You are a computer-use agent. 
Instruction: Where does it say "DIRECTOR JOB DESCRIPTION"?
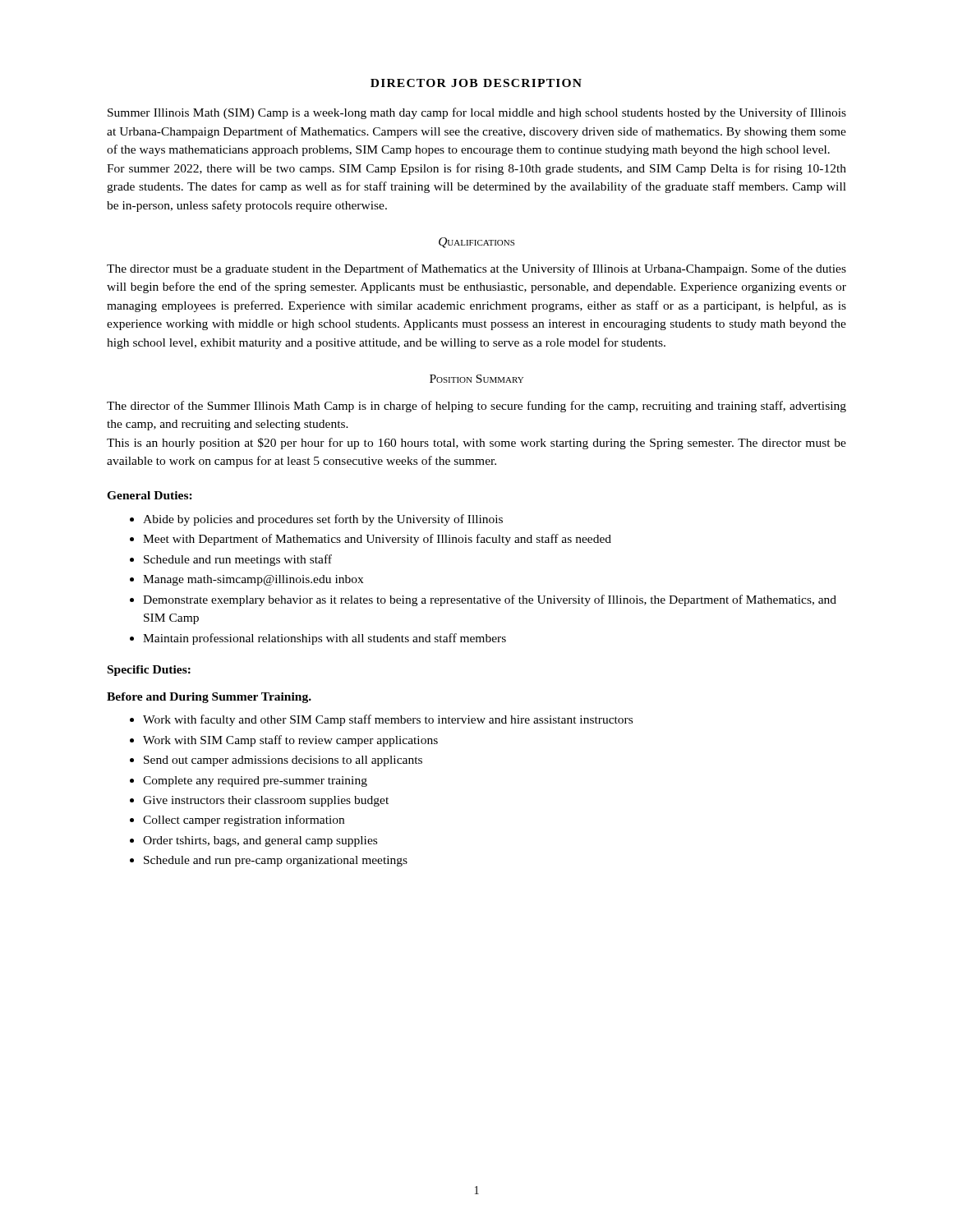coord(476,83)
